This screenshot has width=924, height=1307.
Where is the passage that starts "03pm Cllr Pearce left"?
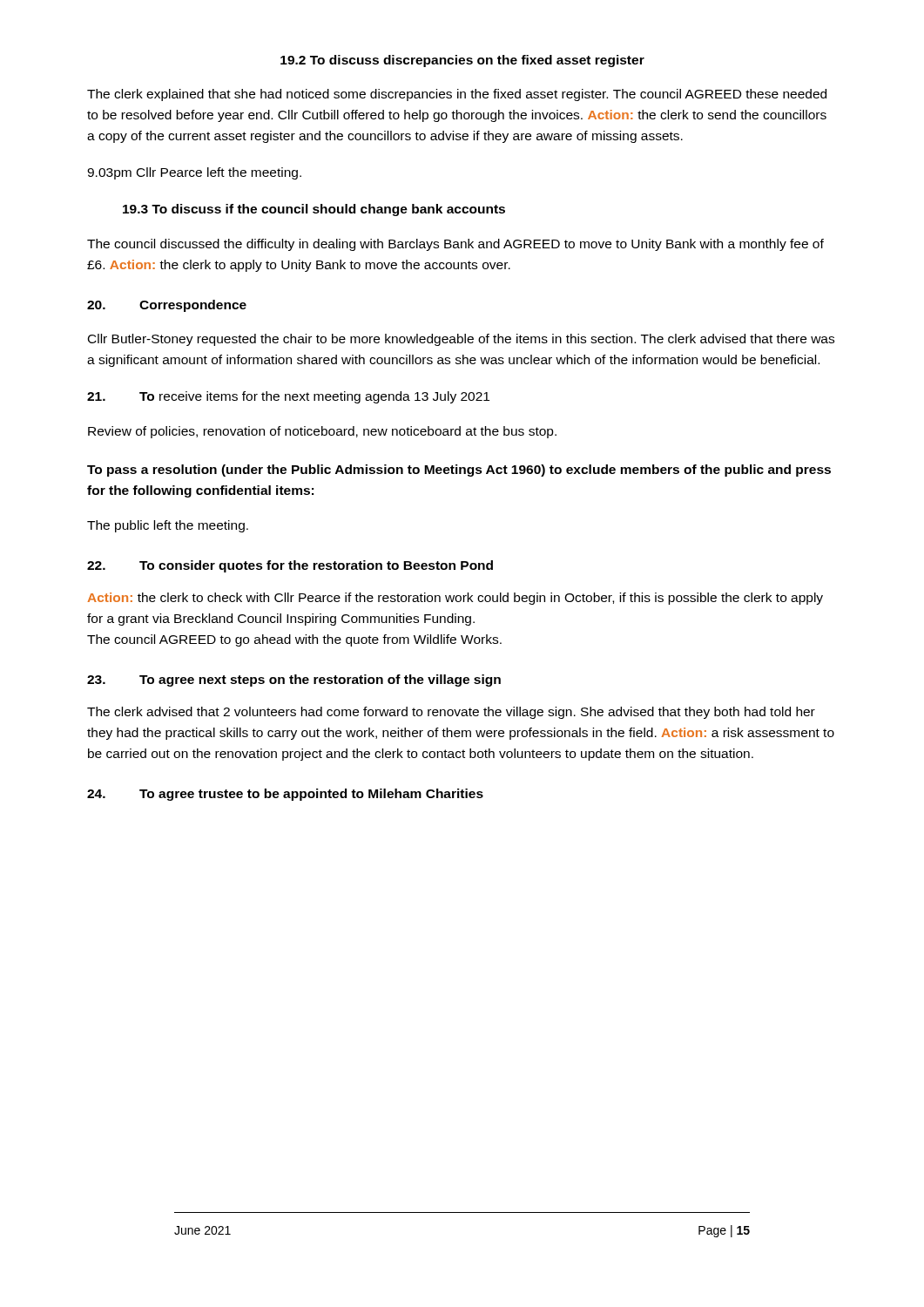[x=195, y=172]
